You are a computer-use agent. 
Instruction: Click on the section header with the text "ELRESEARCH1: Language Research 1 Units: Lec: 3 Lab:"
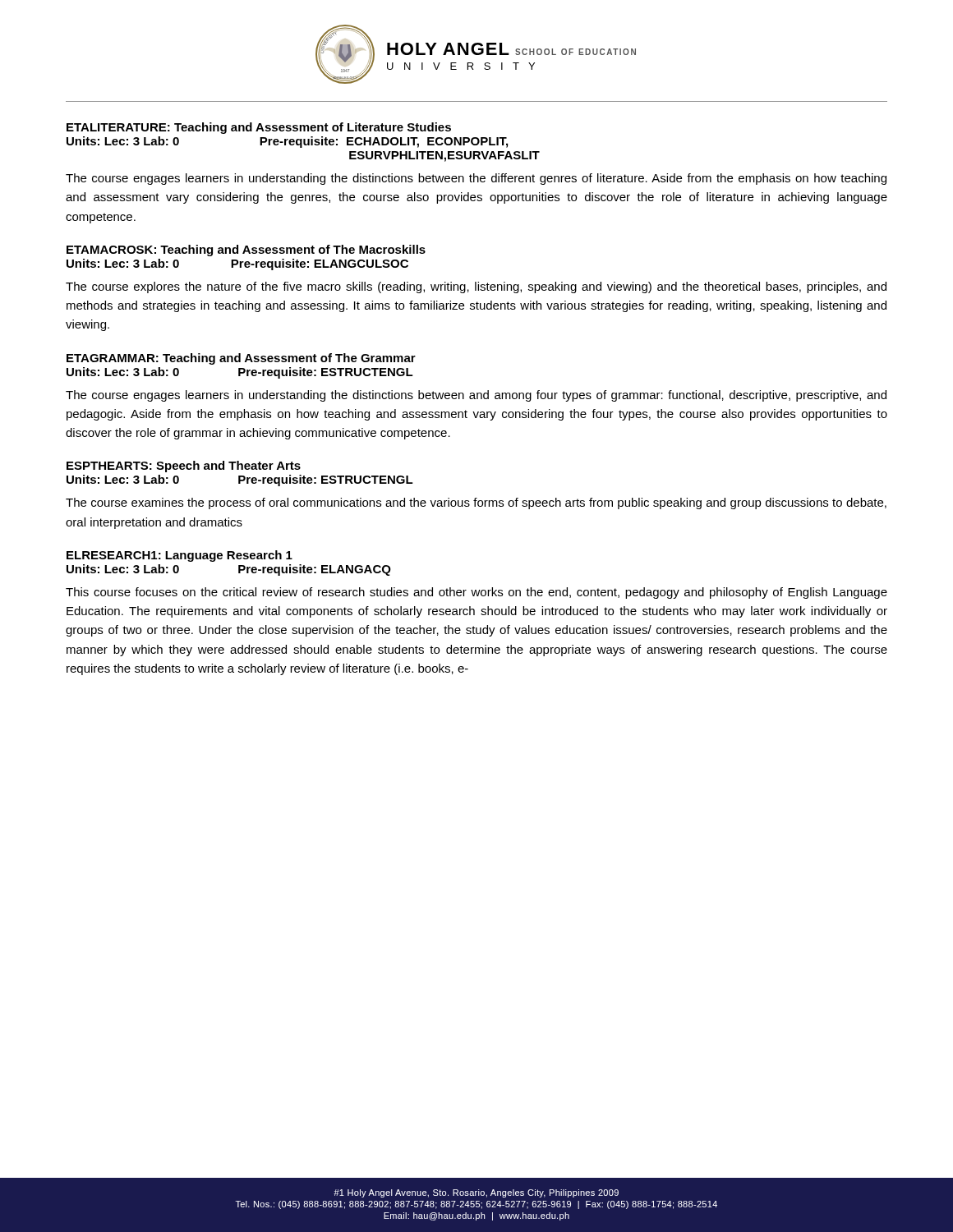click(x=180, y=556)
